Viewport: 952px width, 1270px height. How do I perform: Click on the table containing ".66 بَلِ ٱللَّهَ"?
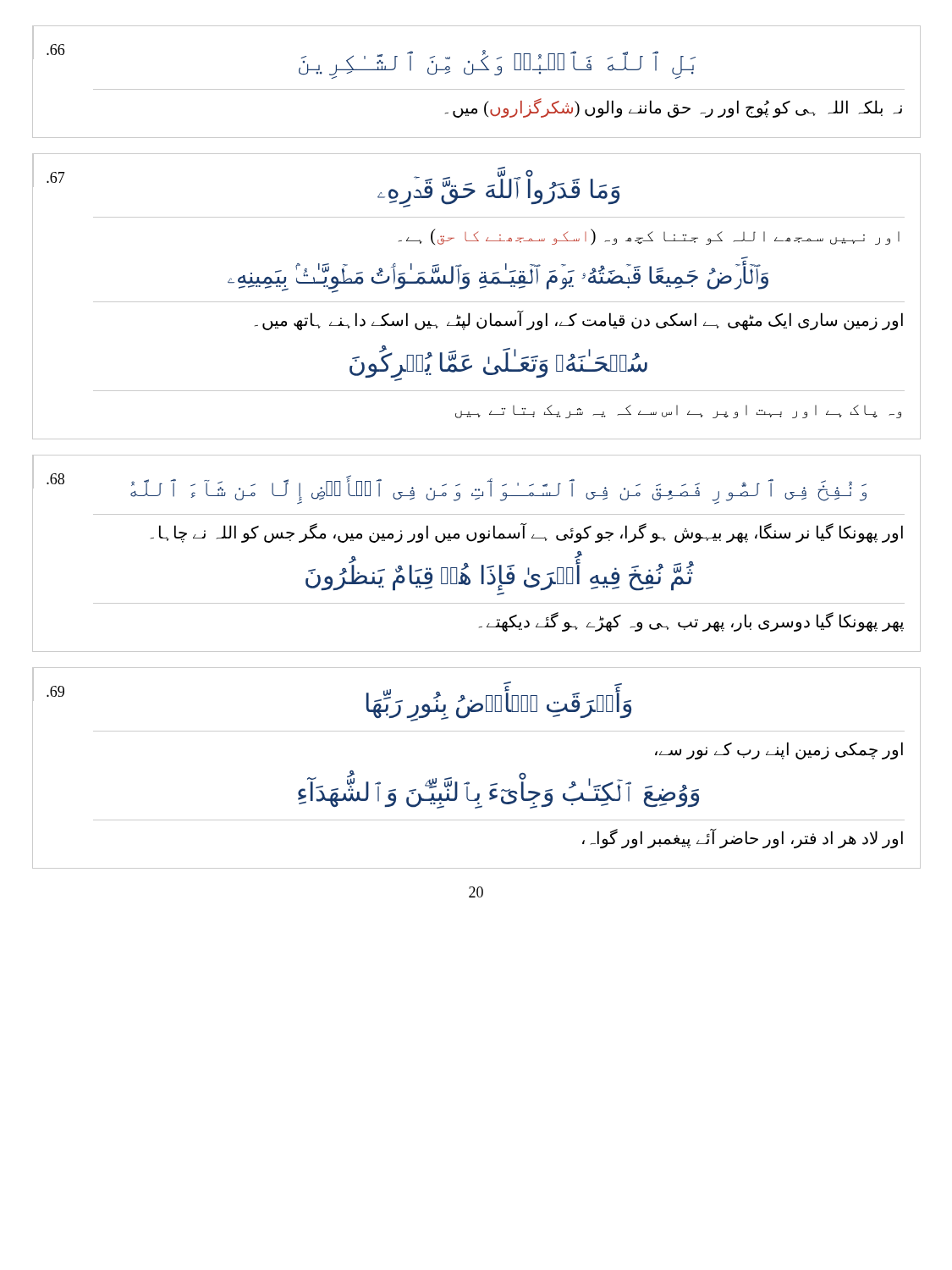tap(476, 82)
